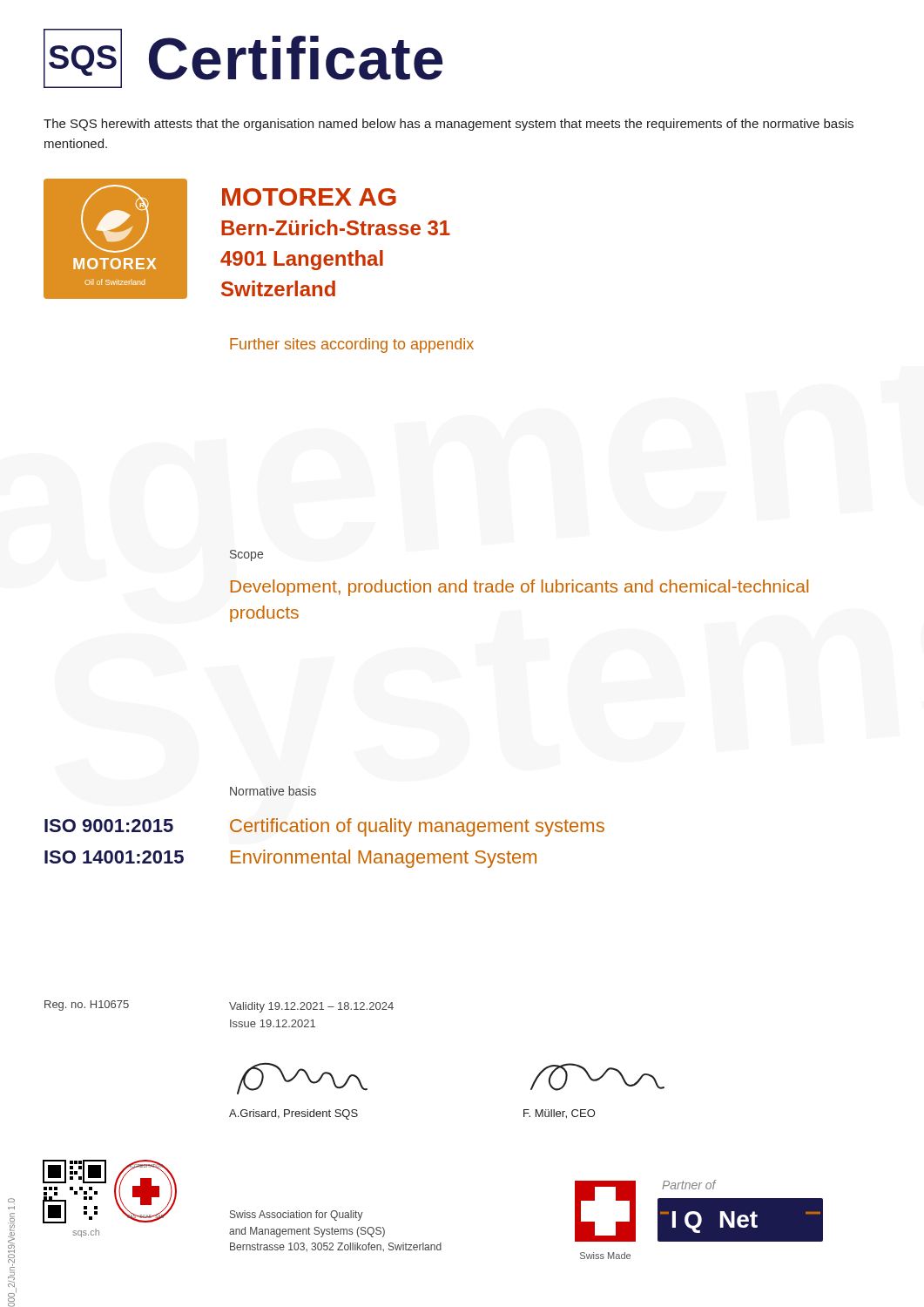This screenshot has width=924, height=1307.
Task: Click on the text that says "A.Grisard, President SQS"
Action: (x=294, y=1113)
